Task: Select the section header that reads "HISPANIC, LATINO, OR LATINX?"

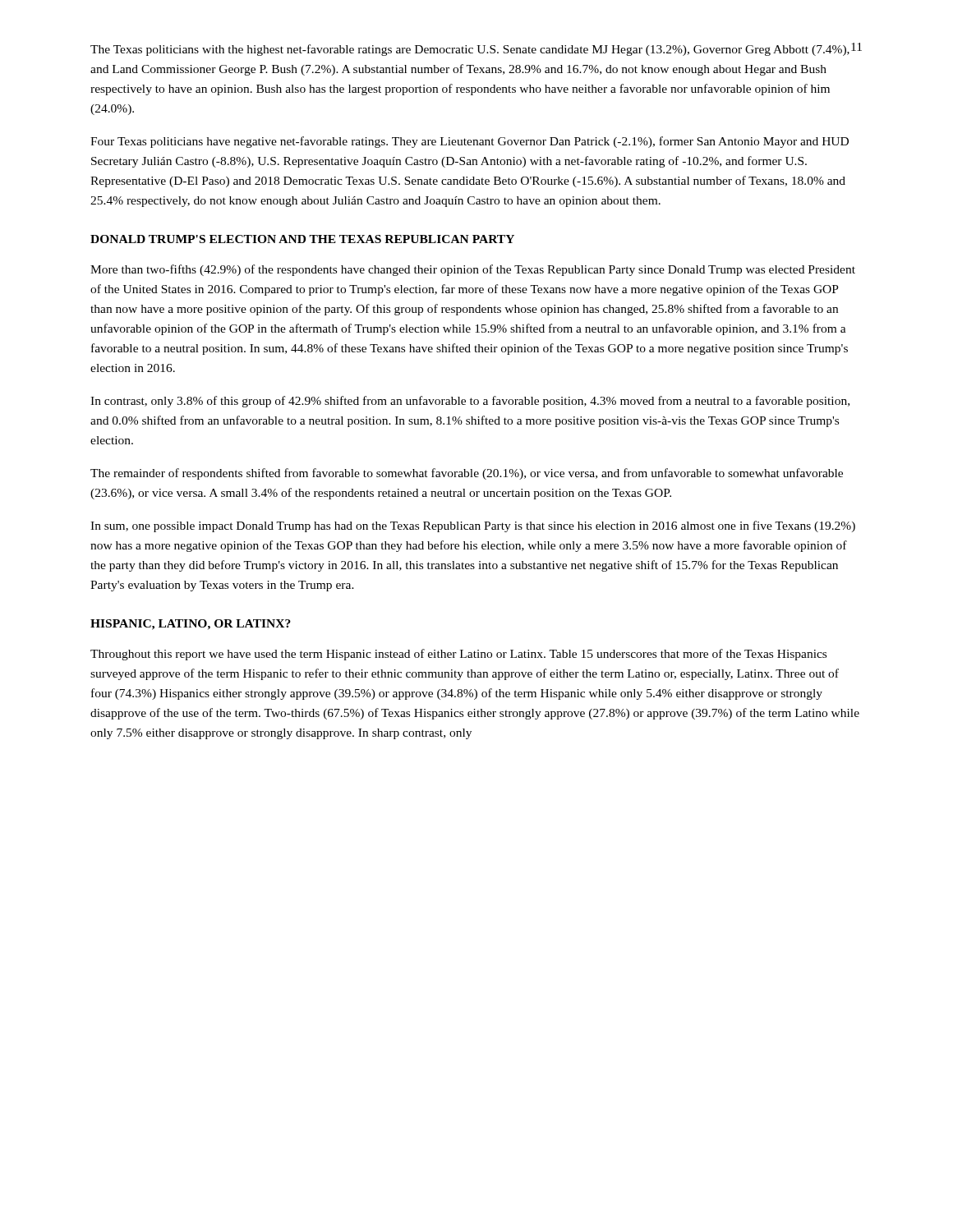Action: 191,623
